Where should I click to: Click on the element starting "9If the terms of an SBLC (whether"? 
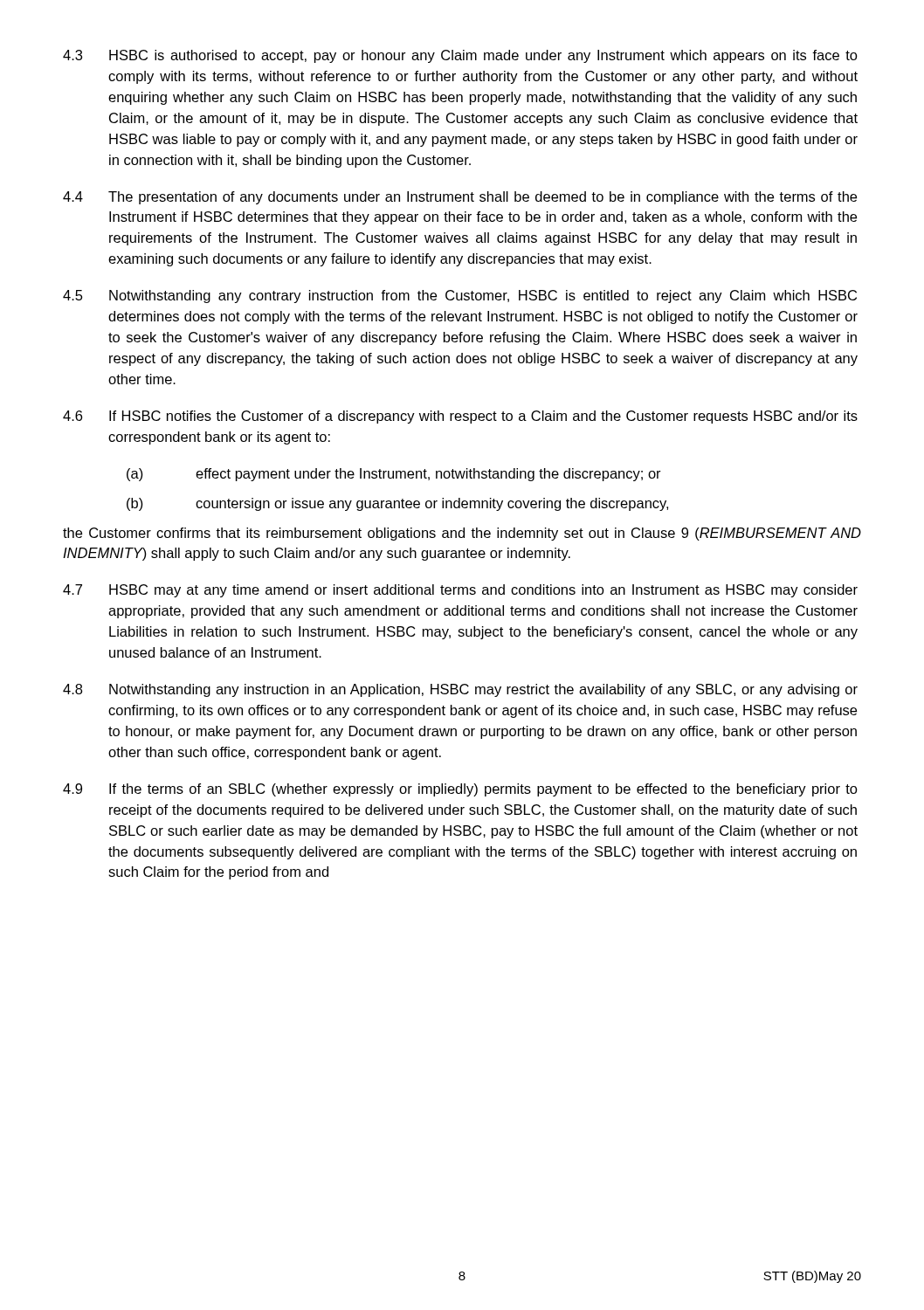tap(460, 831)
